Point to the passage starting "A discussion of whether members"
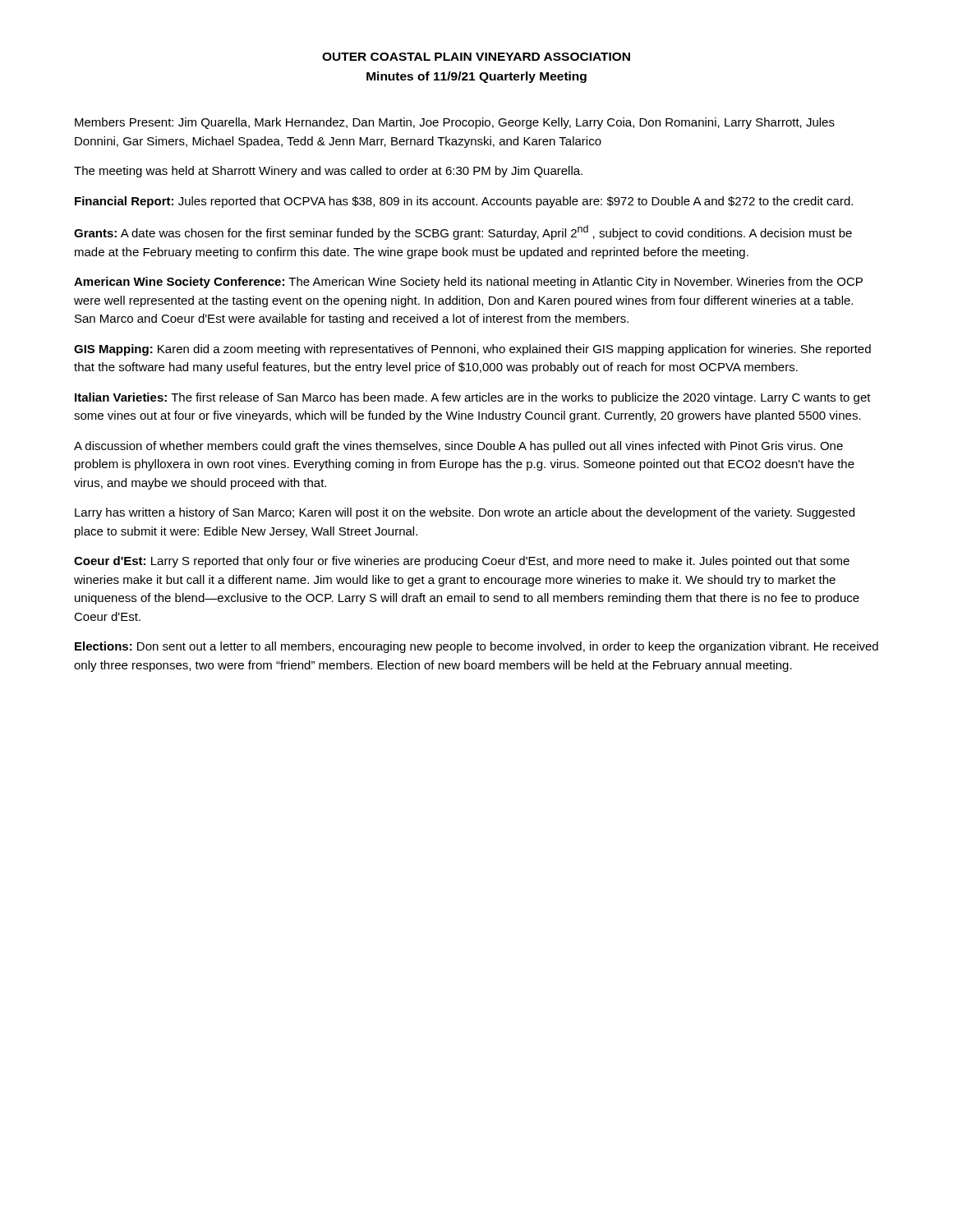The height and width of the screenshot is (1232, 953). [464, 464]
